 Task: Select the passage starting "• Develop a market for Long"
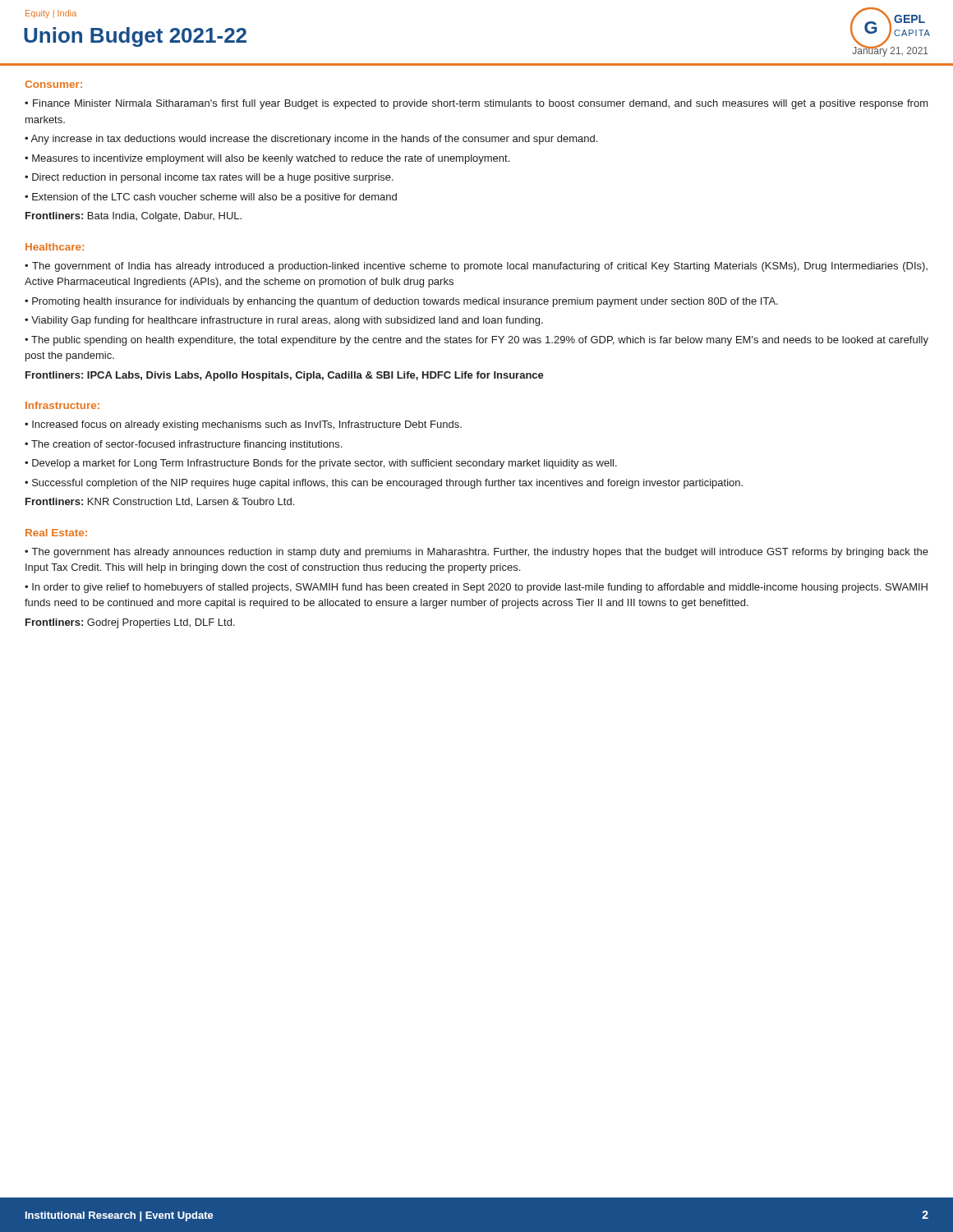321,463
